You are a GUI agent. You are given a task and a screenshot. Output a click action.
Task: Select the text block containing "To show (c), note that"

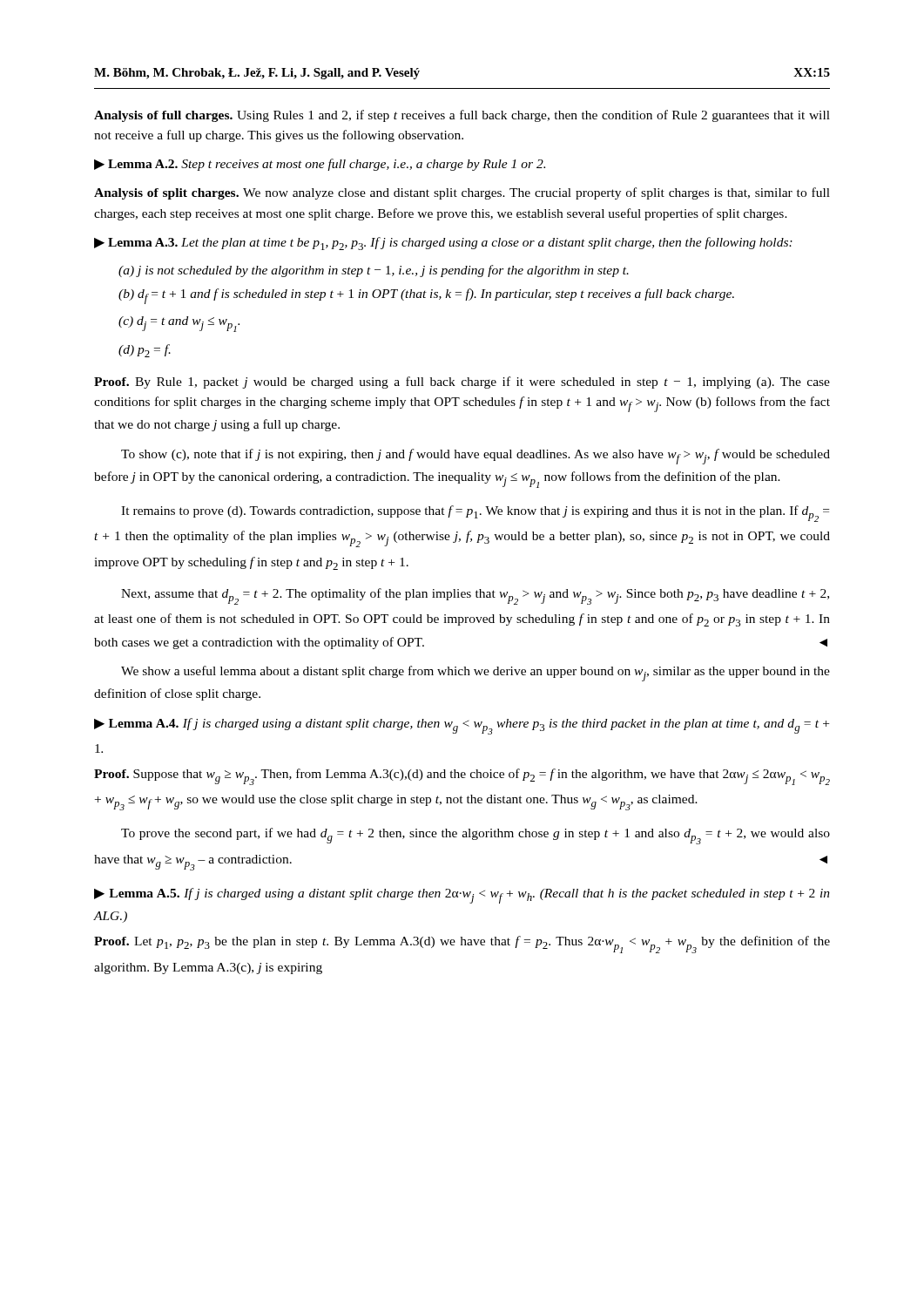pyautogui.click(x=462, y=468)
